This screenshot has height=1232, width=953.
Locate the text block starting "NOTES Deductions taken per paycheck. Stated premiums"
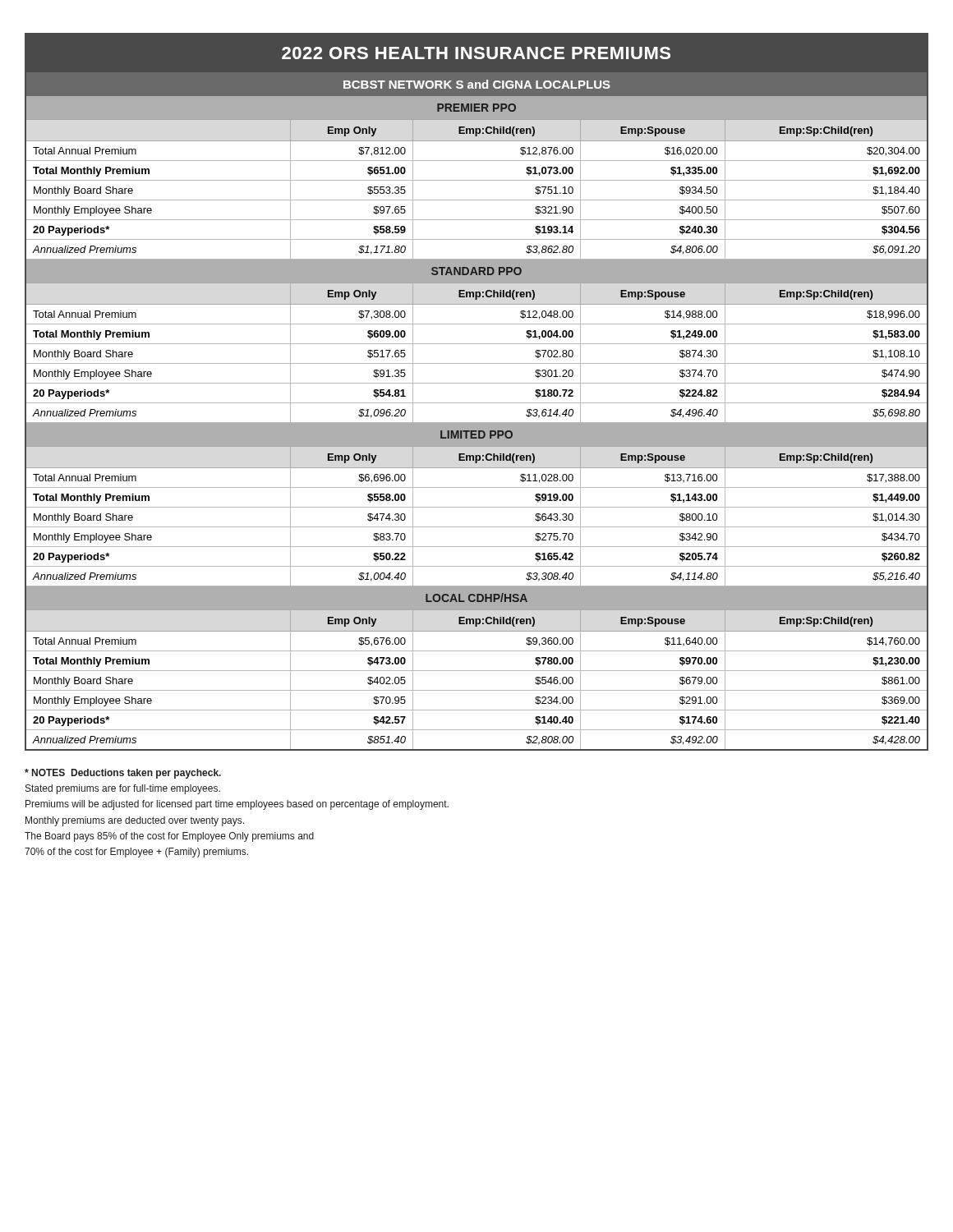click(237, 812)
